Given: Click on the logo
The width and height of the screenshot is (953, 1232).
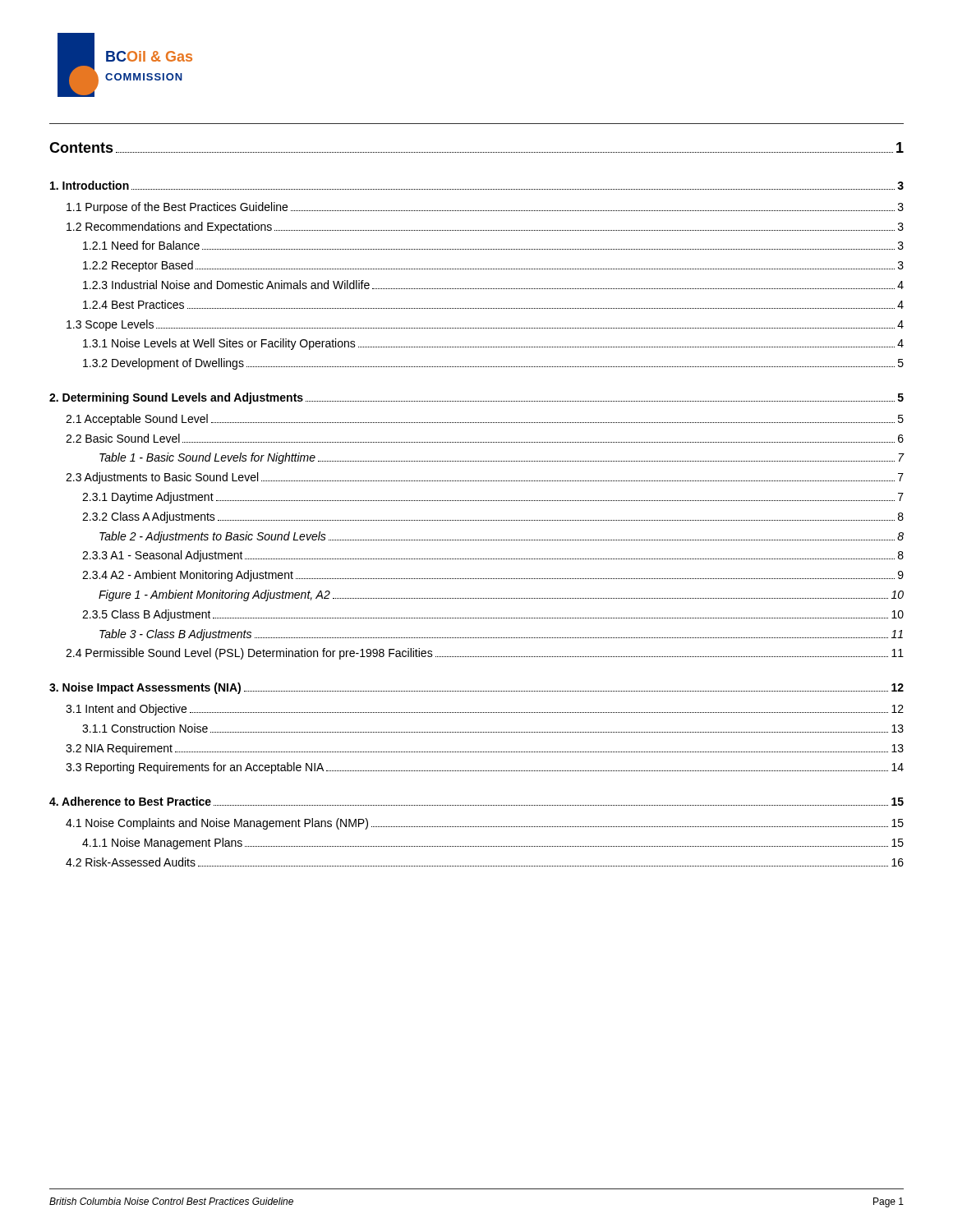Looking at the screenshot, I should click(x=181, y=66).
